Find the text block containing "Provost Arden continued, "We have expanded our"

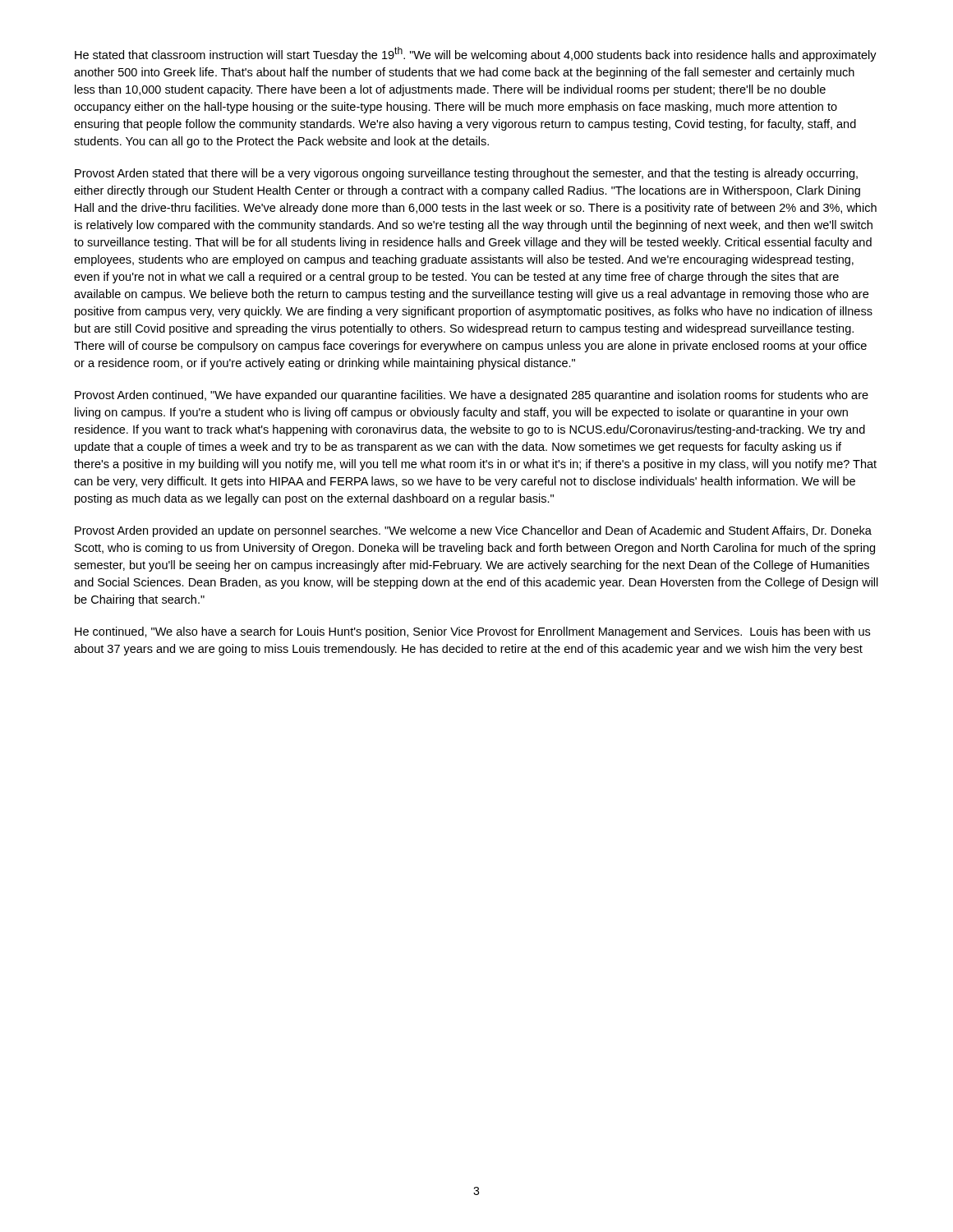[475, 447]
